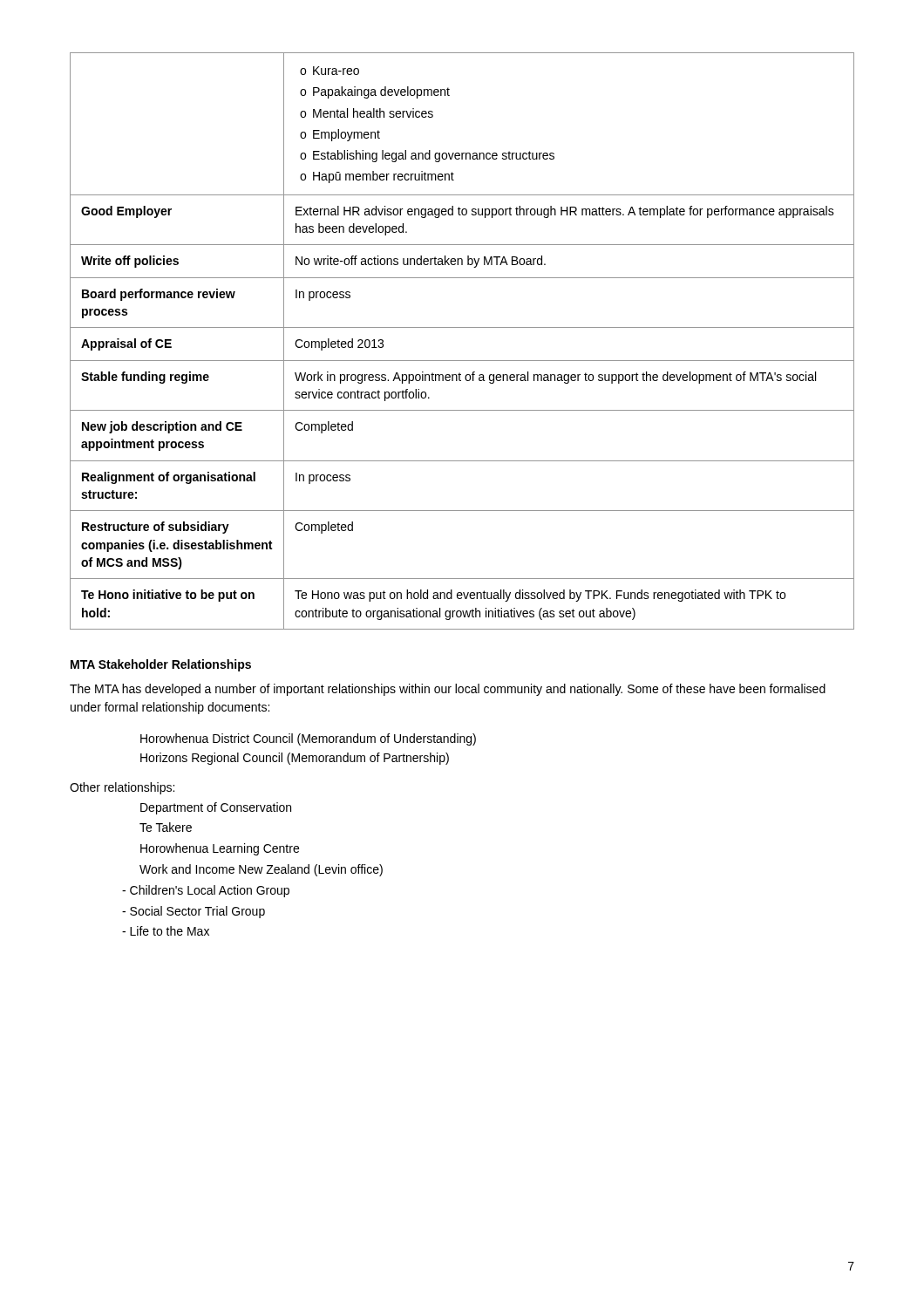Click on the list item that reads "Social Sector Trial Group"
Image resolution: width=924 pixels, height=1308 pixels.
click(x=197, y=911)
